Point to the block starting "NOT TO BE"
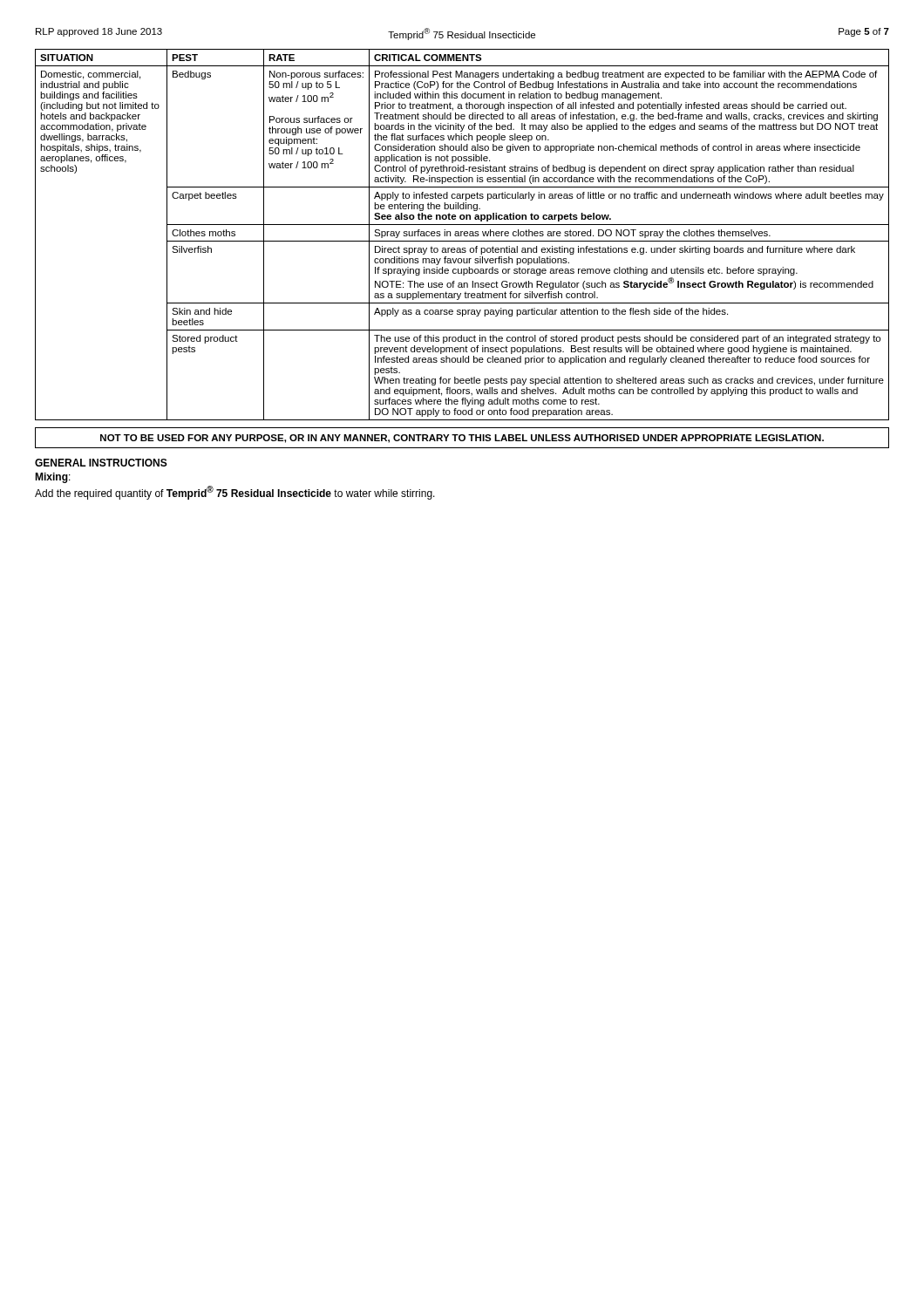Image resolution: width=924 pixels, height=1308 pixels. pos(462,437)
